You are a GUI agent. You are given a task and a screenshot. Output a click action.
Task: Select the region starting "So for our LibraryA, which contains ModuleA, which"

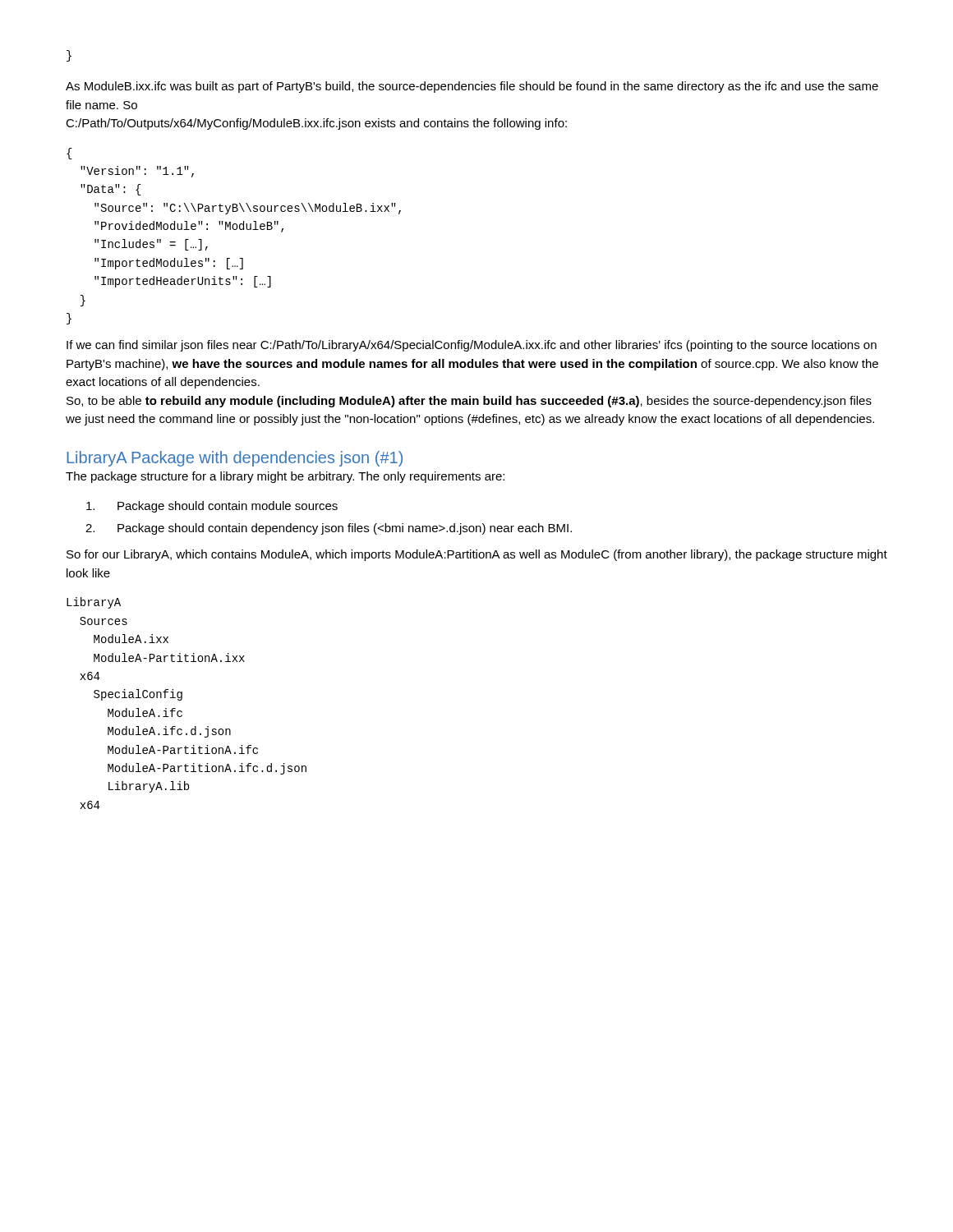coord(476,564)
